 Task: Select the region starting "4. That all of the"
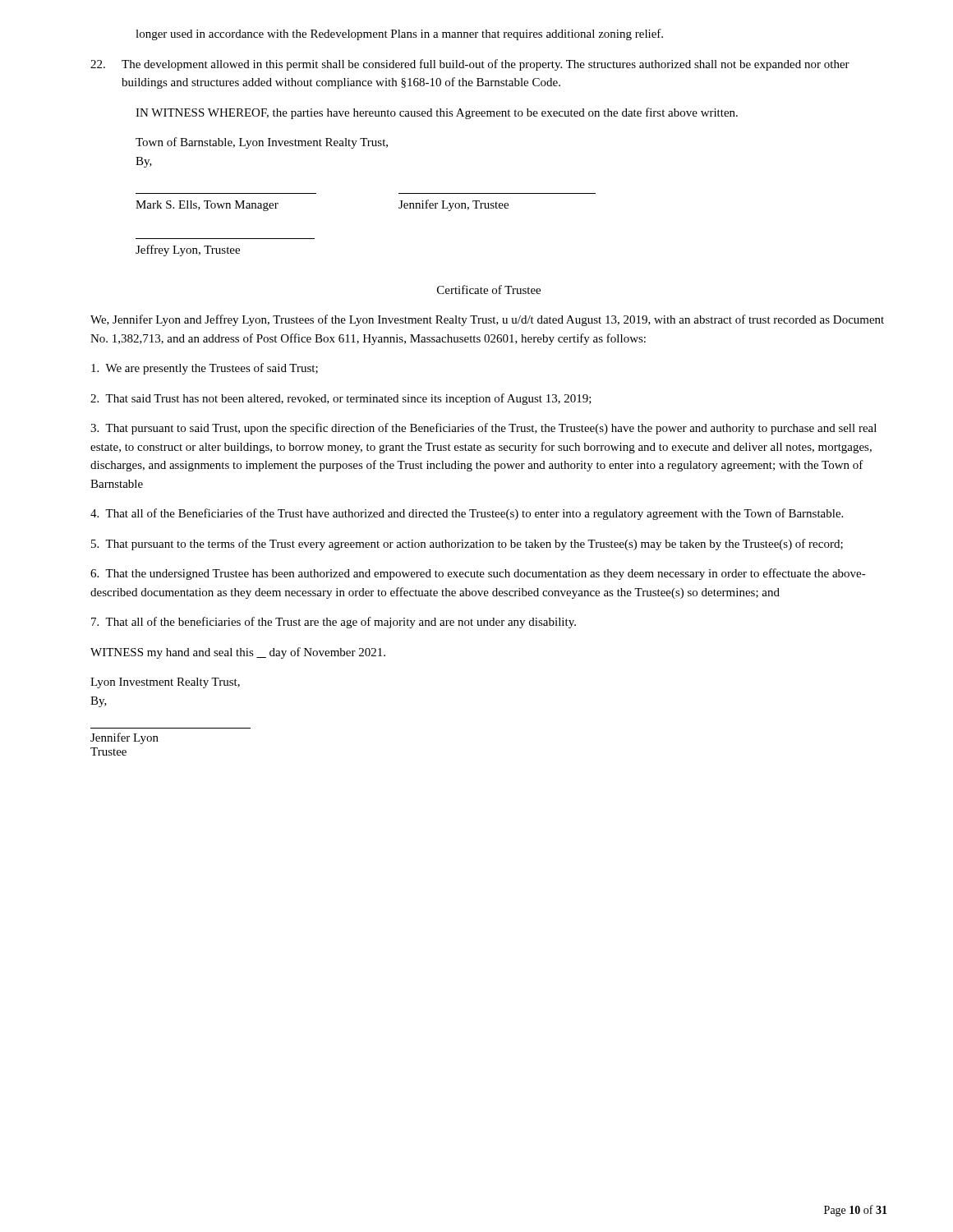[467, 513]
